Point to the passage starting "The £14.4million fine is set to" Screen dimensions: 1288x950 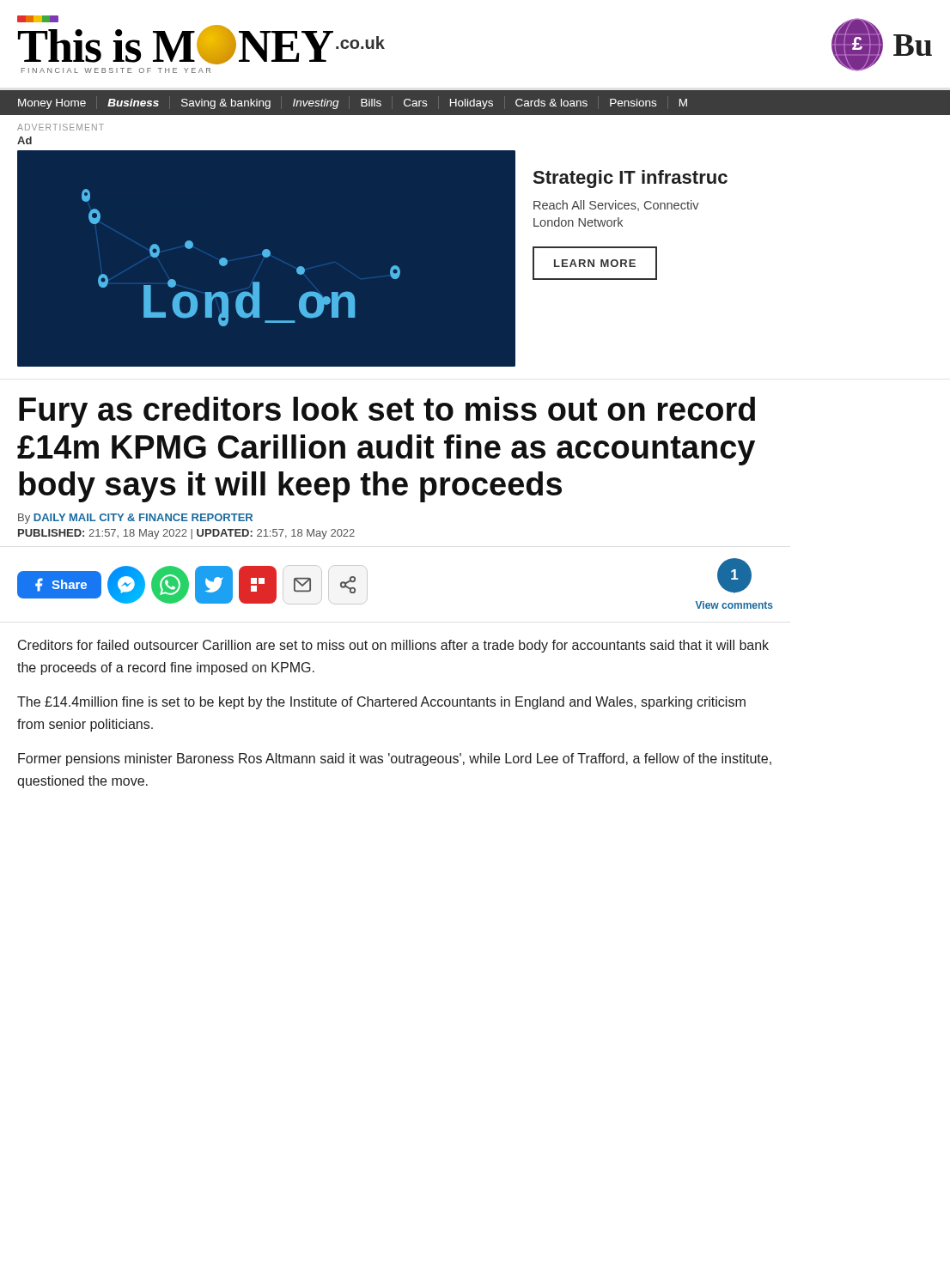click(x=382, y=713)
